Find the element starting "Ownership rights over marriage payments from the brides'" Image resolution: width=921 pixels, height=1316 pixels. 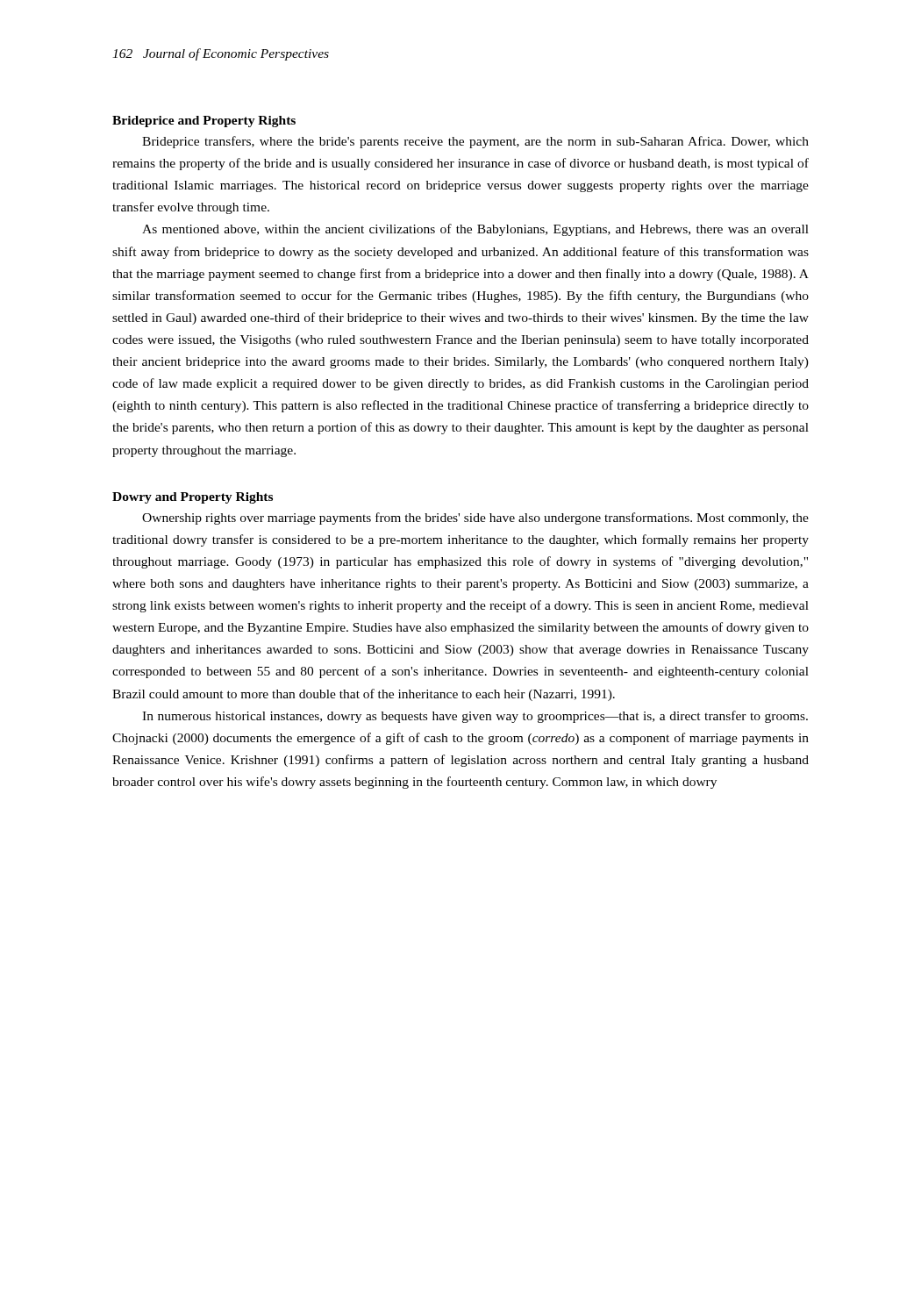click(460, 605)
